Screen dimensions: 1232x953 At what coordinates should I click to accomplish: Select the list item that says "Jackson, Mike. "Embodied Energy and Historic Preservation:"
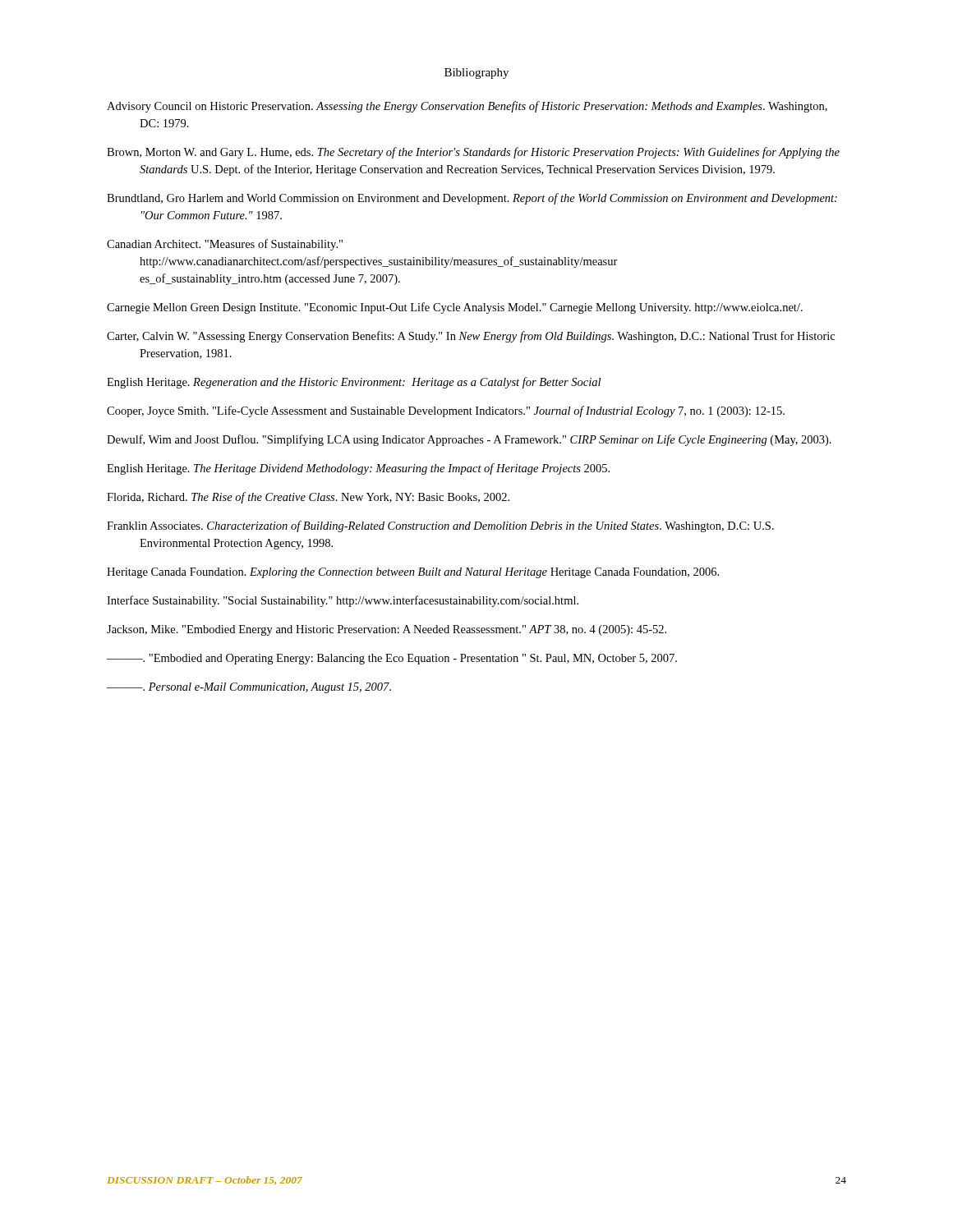coord(387,629)
